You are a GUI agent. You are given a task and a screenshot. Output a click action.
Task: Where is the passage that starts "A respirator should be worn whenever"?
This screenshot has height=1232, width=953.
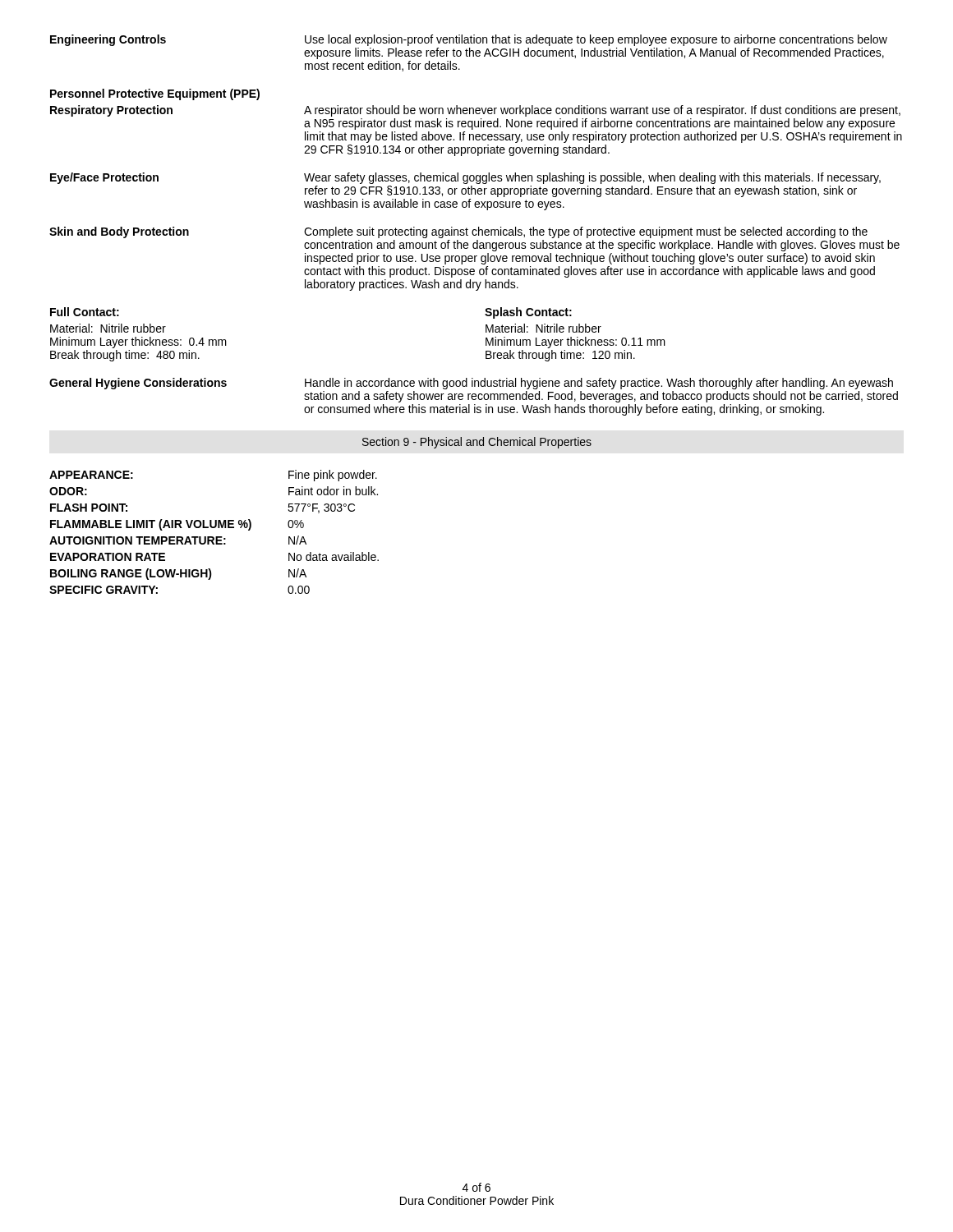[603, 130]
